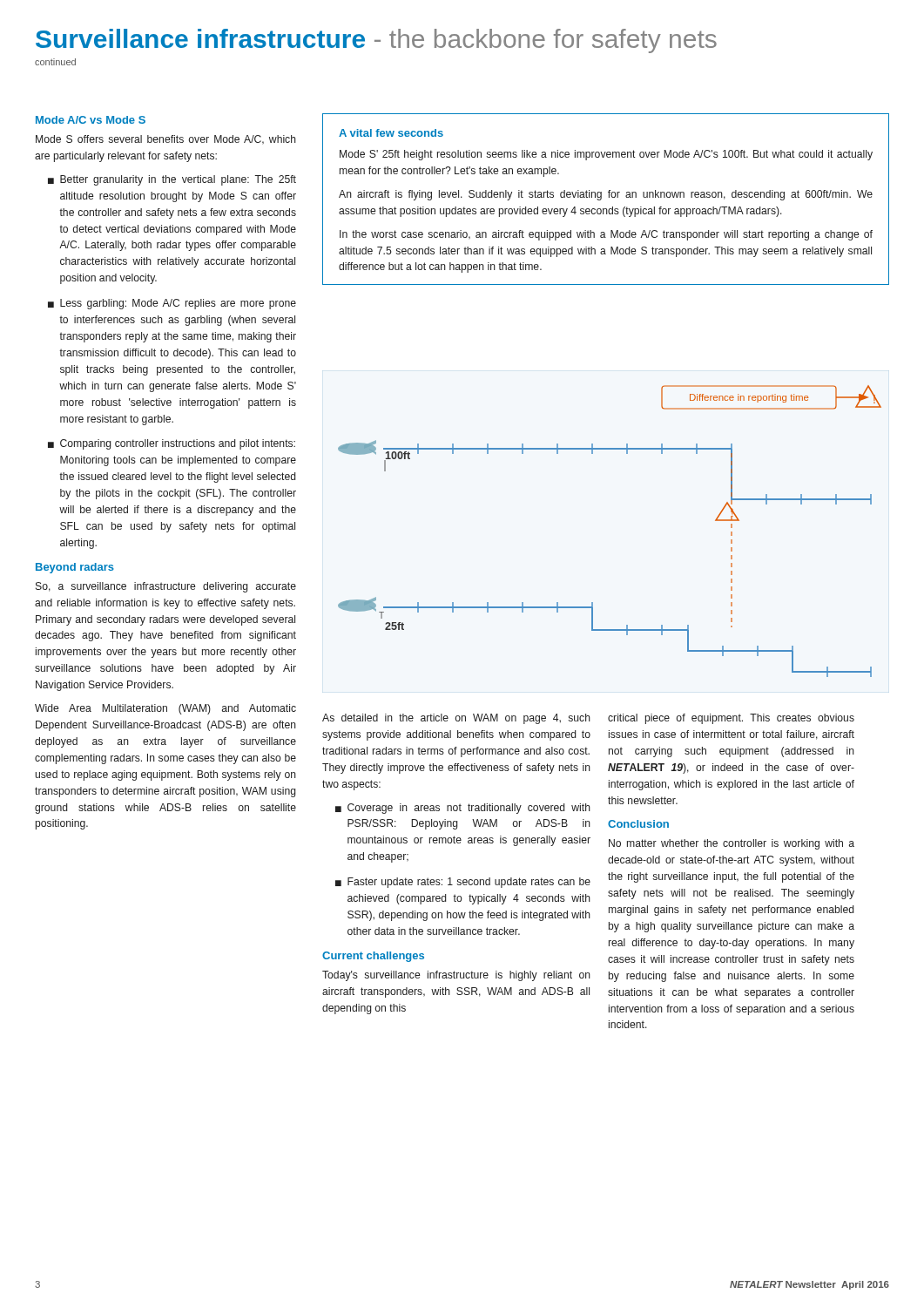Click on the text block containing "Mode S' 25ft height resolution seems like"

point(606,162)
